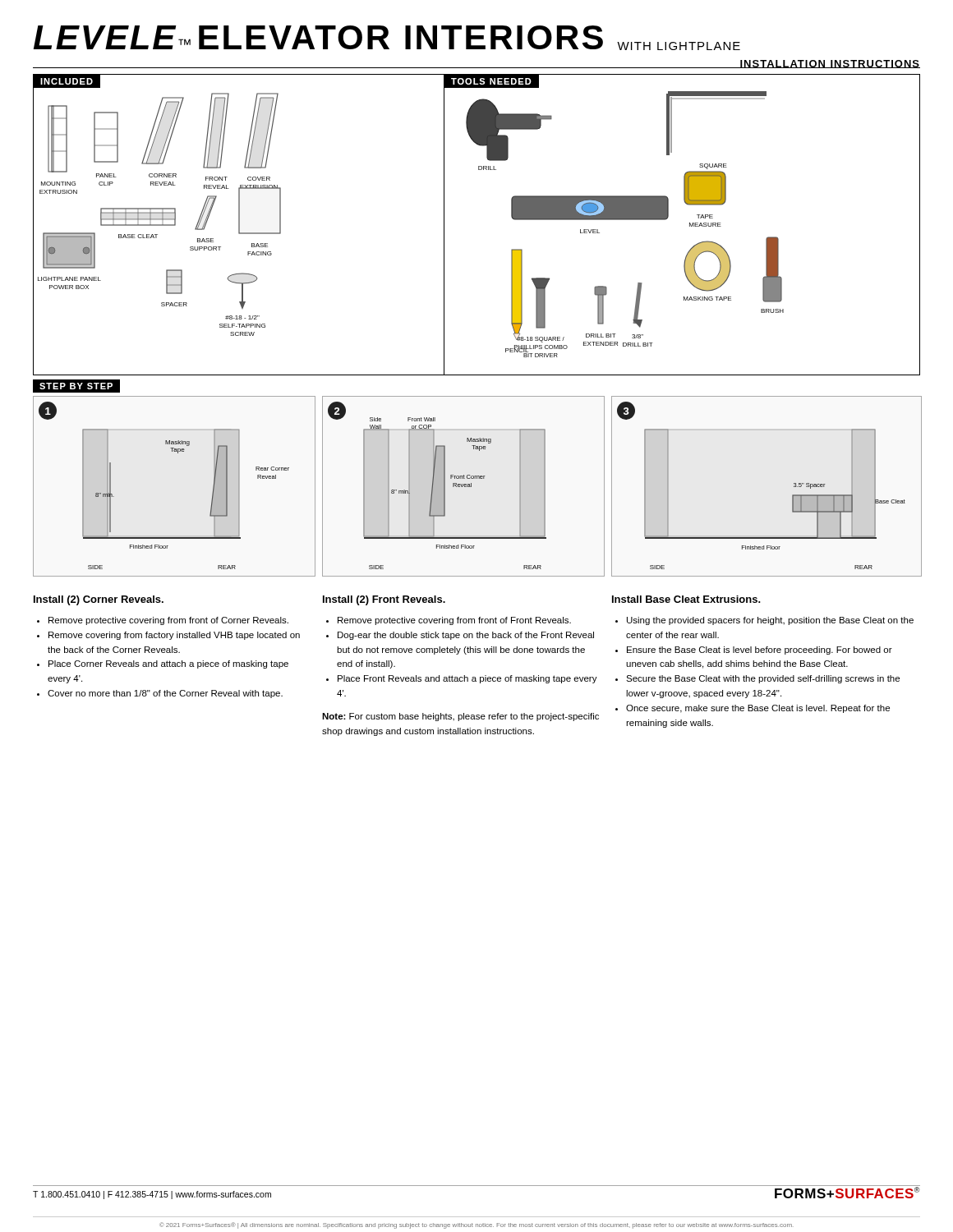
Task: Find the region starting "Place Corner Reveals and"
Action: [x=168, y=671]
